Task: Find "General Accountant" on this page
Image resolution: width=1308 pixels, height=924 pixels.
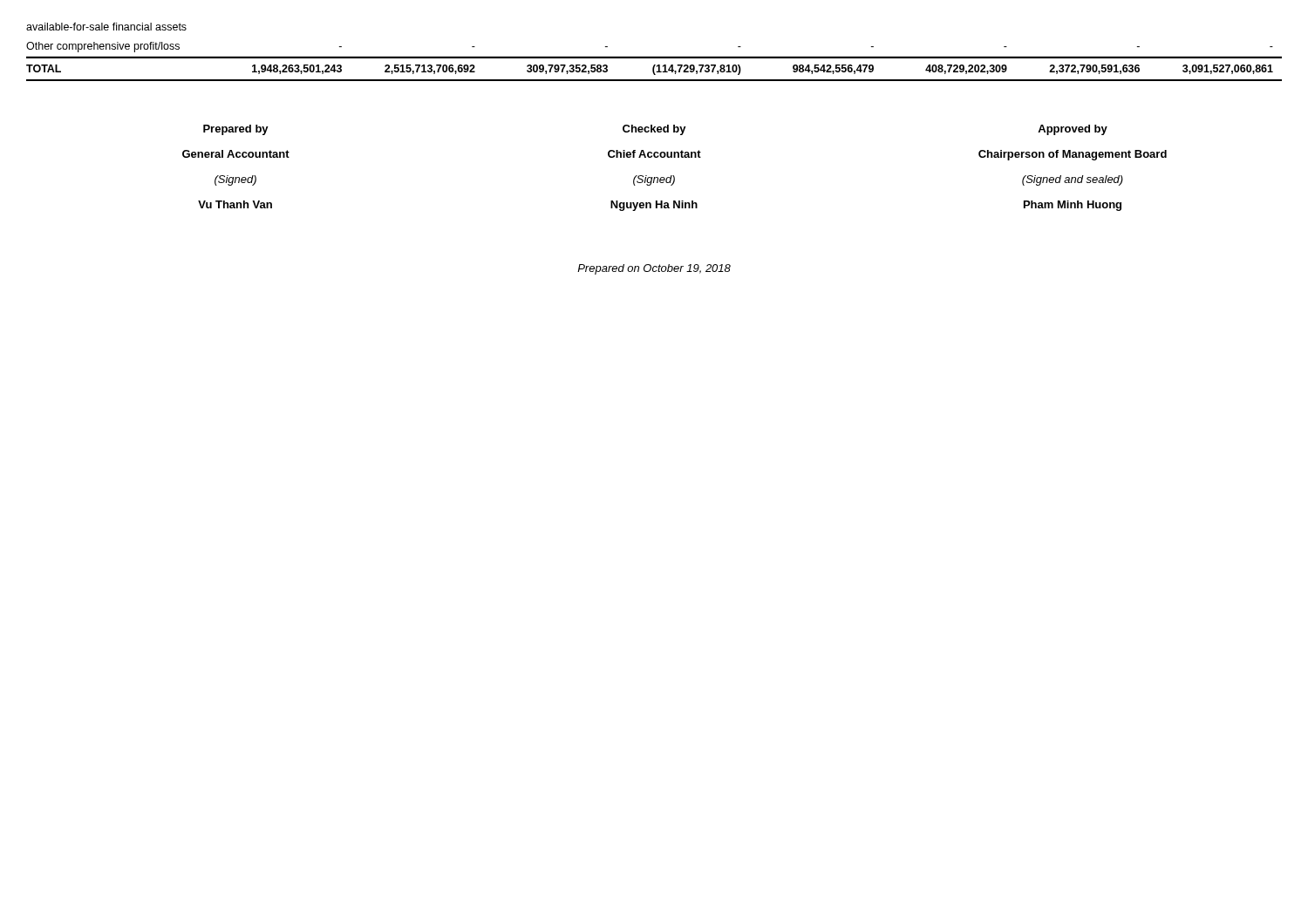Action: click(x=235, y=154)
